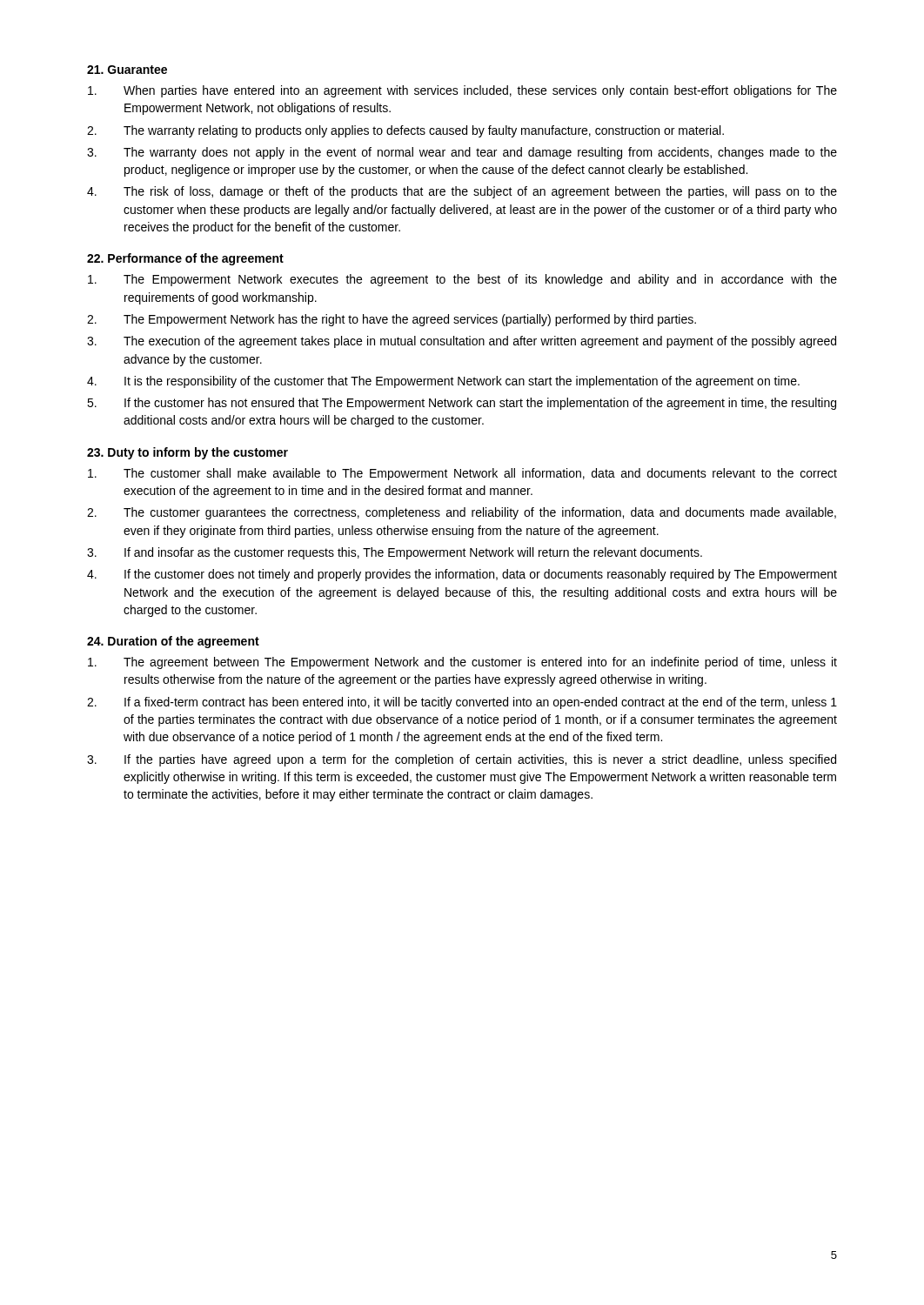Navigate to the element starting "2. If a fixed-term"
924x1305 pixels.
(462, 720)
